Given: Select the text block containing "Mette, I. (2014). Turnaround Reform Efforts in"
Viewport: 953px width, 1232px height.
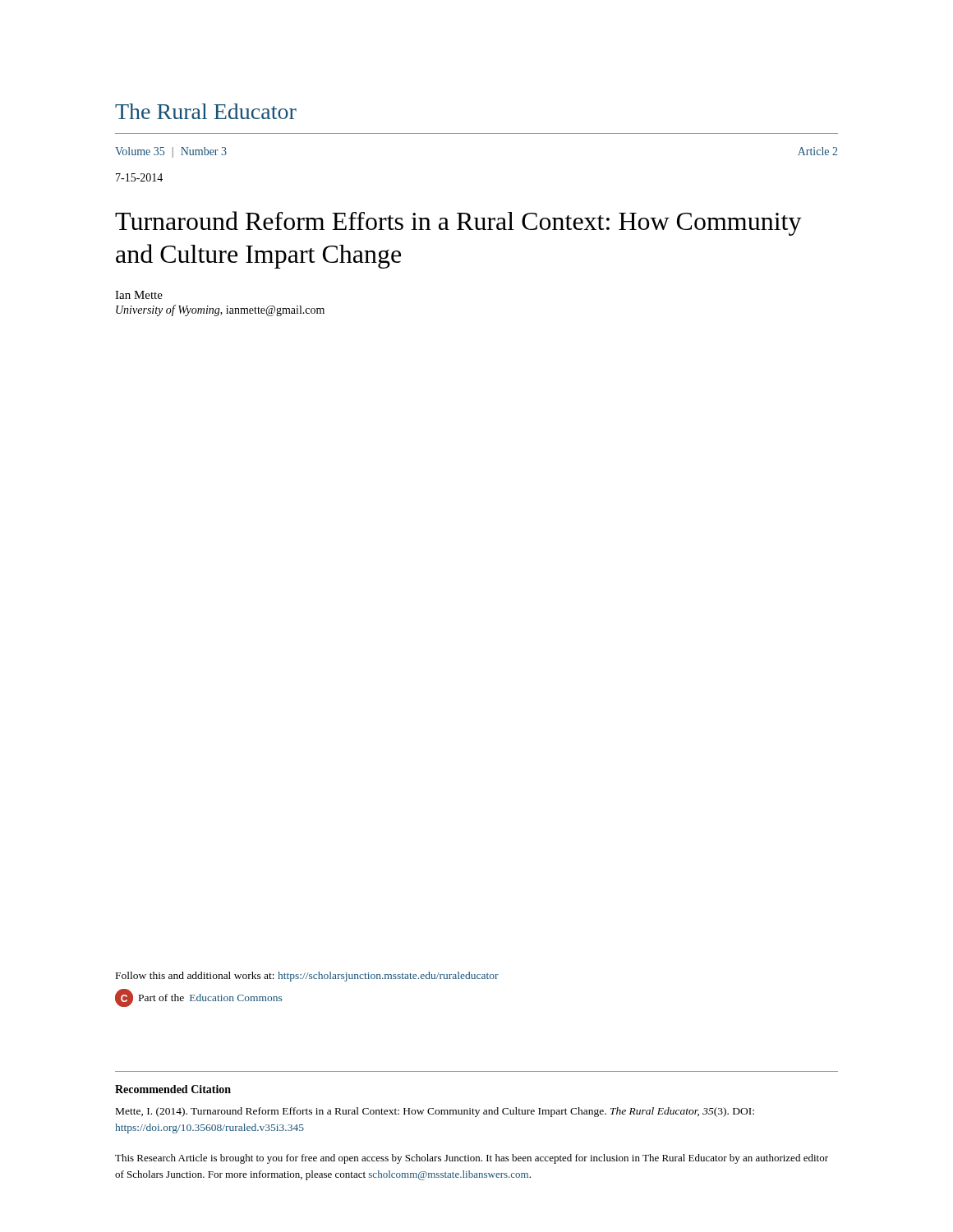Looking at the screenshot, I should coord(435,1119).
